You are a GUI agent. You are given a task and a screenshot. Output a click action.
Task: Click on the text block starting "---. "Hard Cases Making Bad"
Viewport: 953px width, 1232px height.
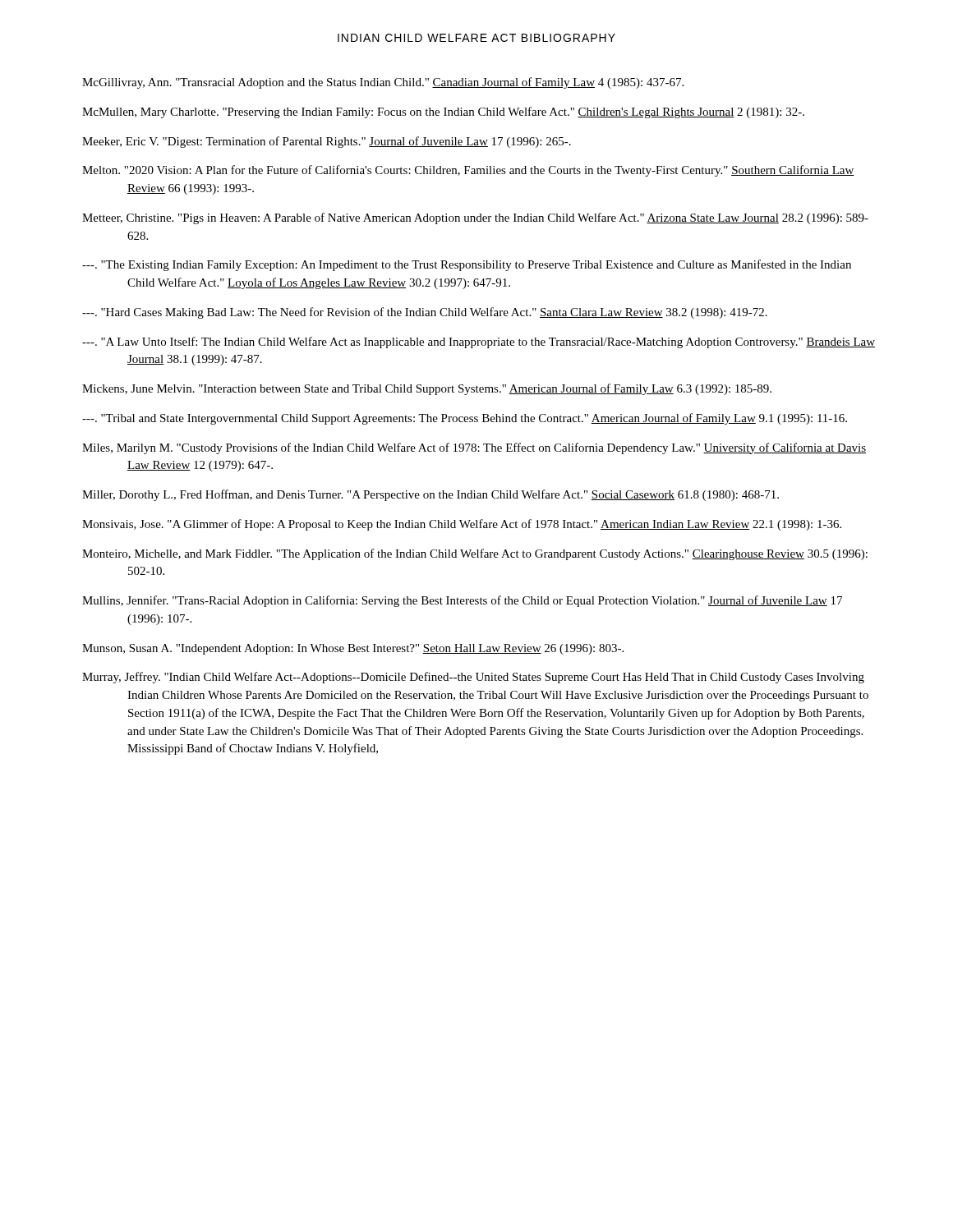point(425,312)
